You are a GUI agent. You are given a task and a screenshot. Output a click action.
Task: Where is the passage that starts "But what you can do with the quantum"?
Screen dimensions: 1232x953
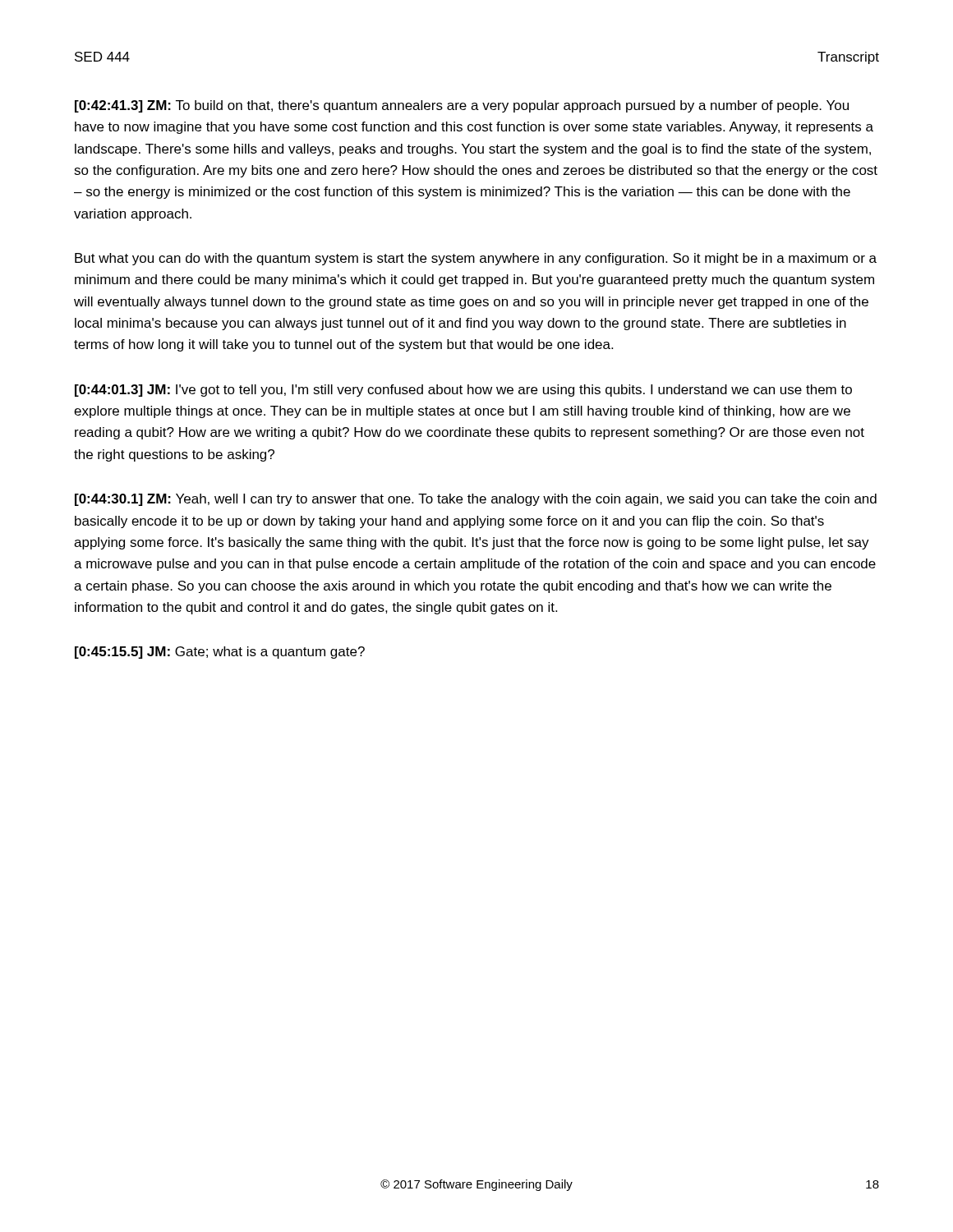coord(475,302)
